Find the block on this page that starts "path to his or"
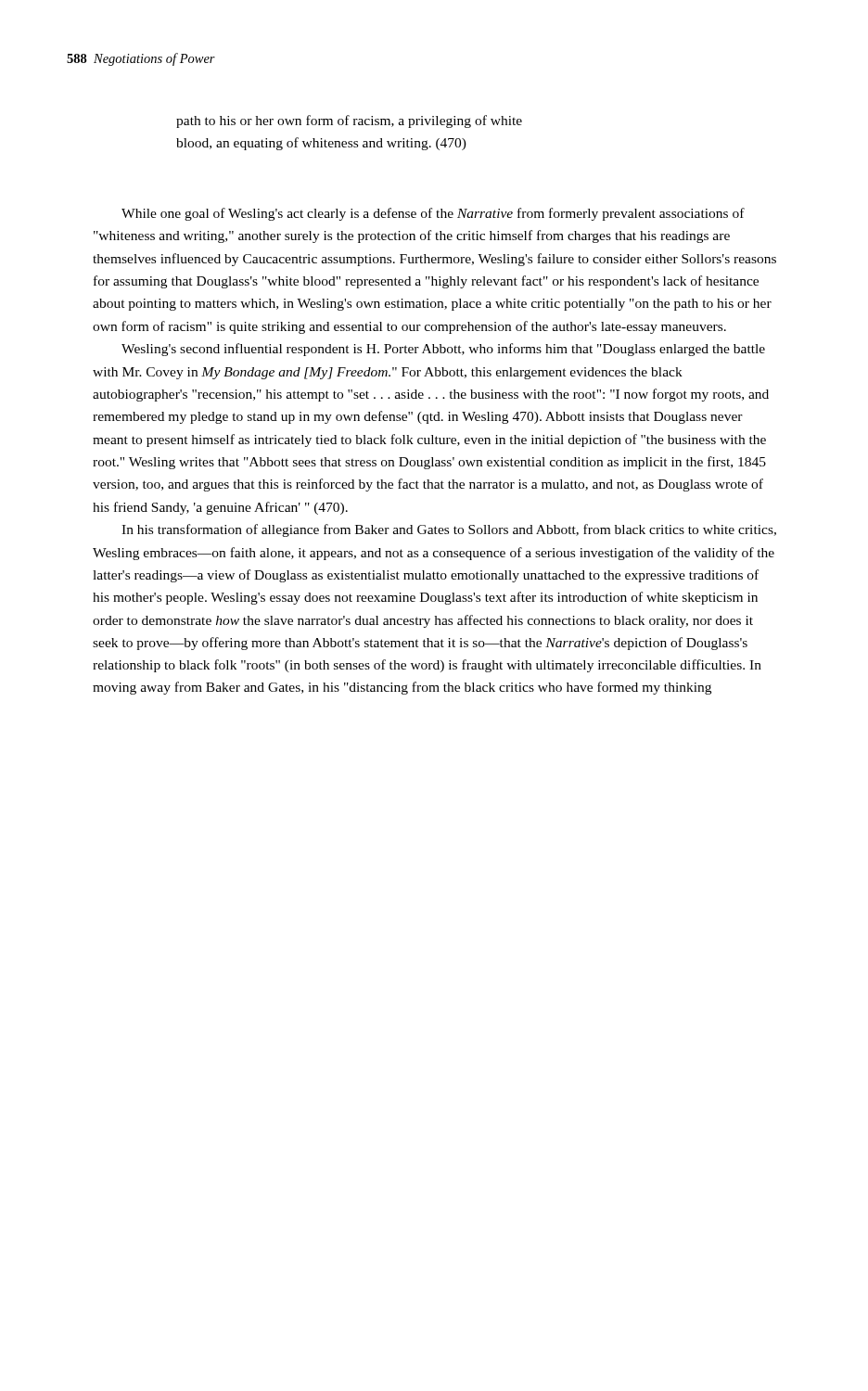The width and height of the screenshot is (868, 1391). (x=349, y=131)
